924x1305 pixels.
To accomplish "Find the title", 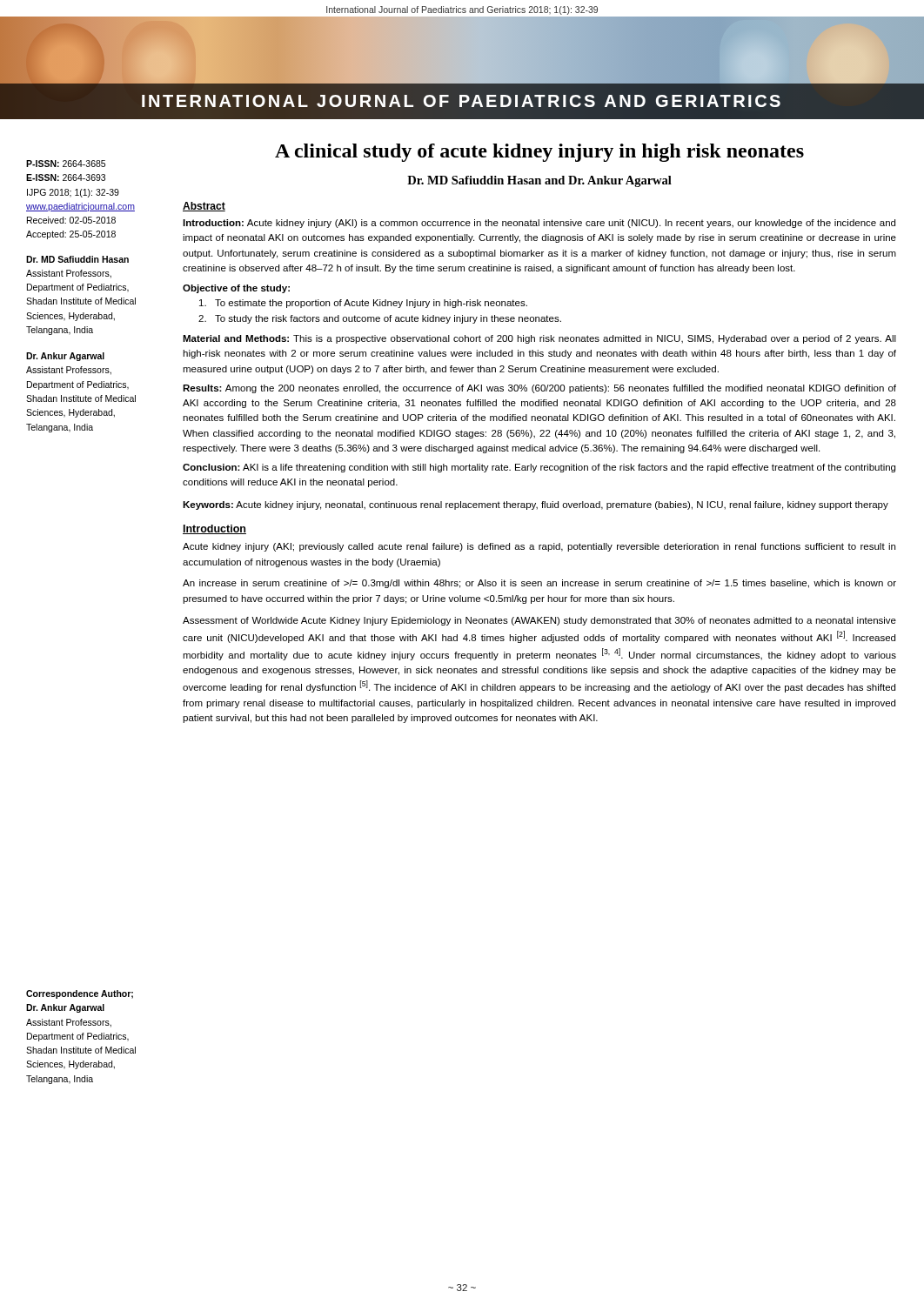I will click(x=539, y=151).
